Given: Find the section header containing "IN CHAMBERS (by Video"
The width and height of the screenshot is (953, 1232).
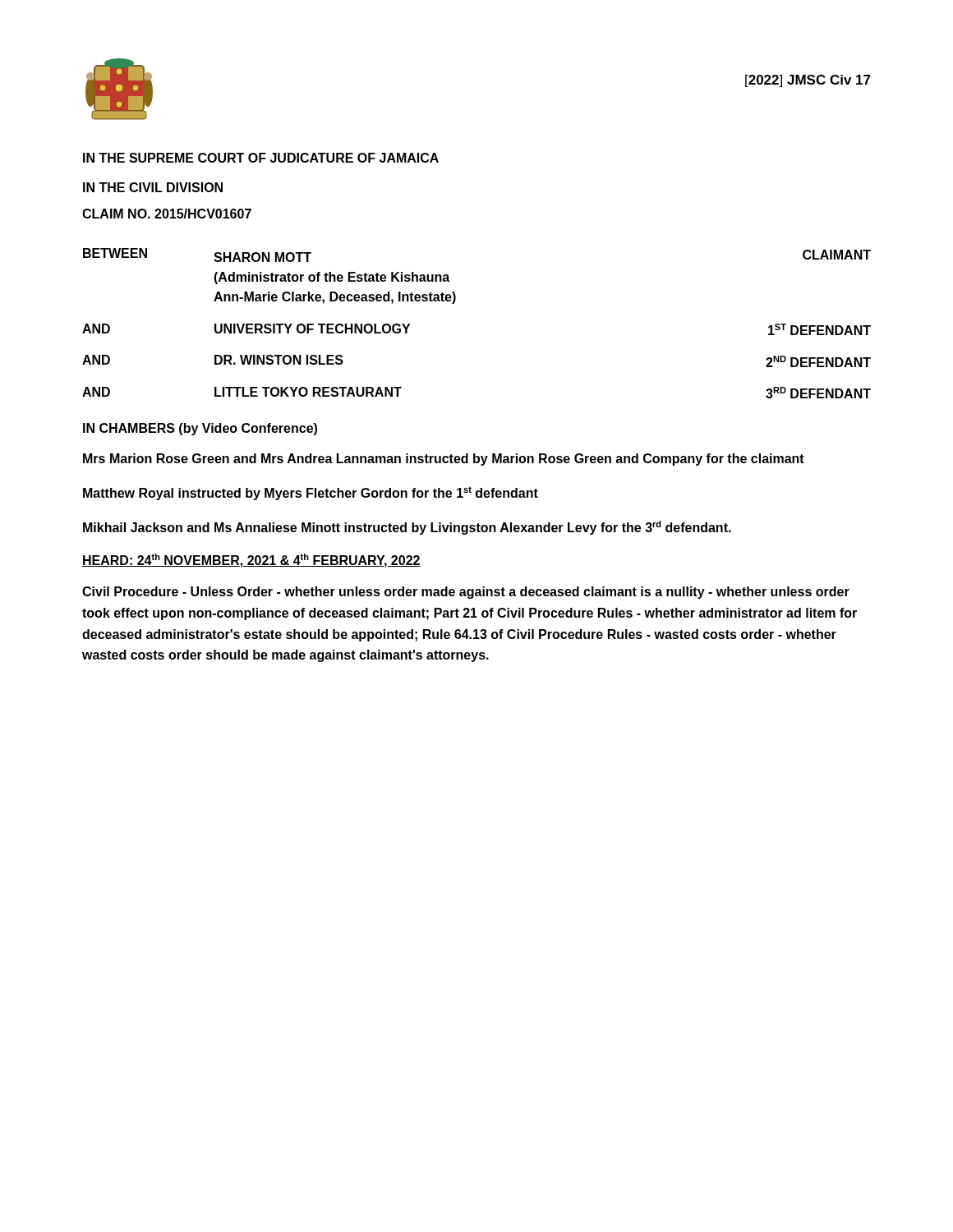Looking at the screenshot, I should coord(200,428).
